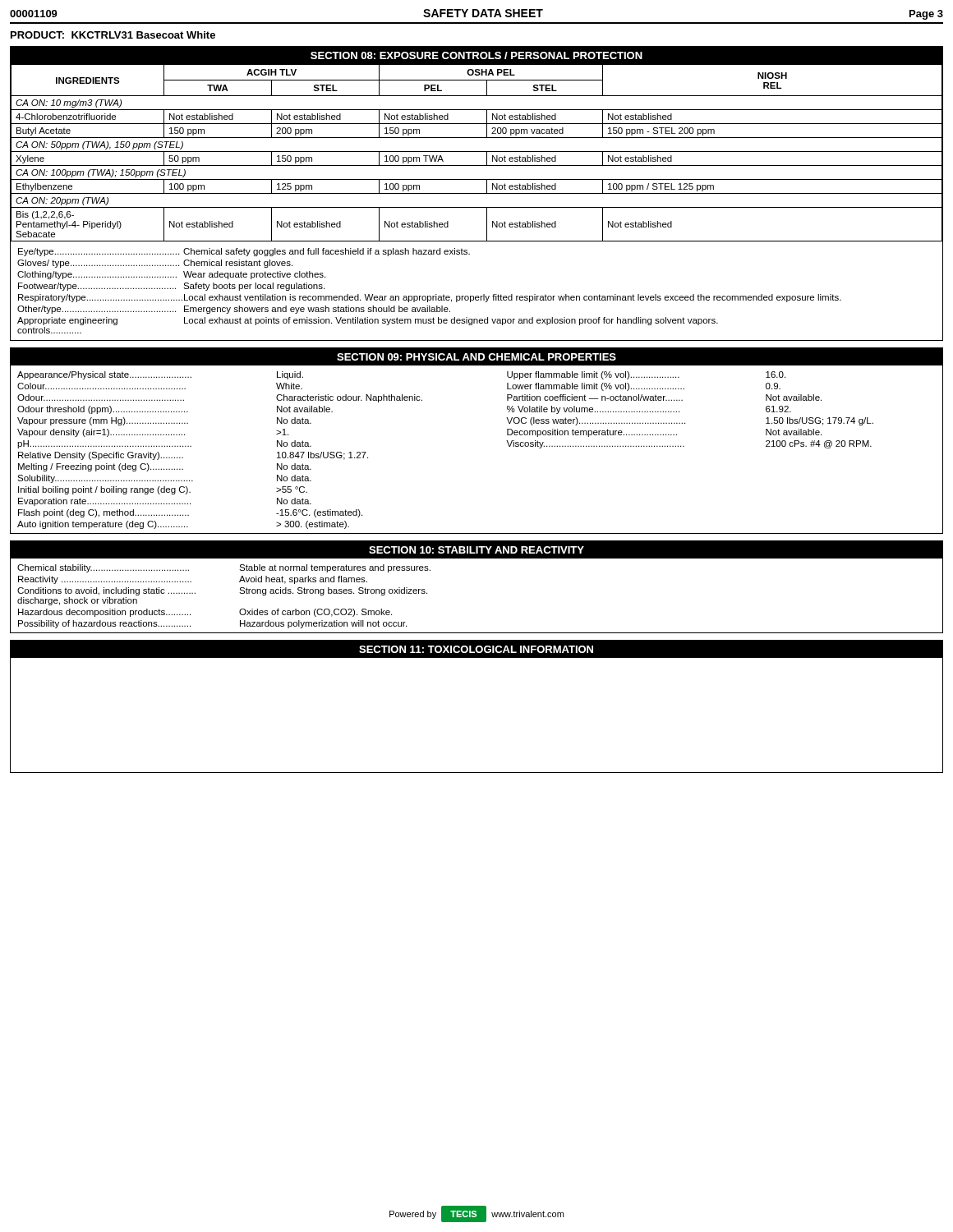The width and height of the screenshot is (953, 1232).
Task: Find the section header on this page that starts "SECTION 11: TOXICOLOGICAL"
Action: pyautogui.click(x=476, y=649)
